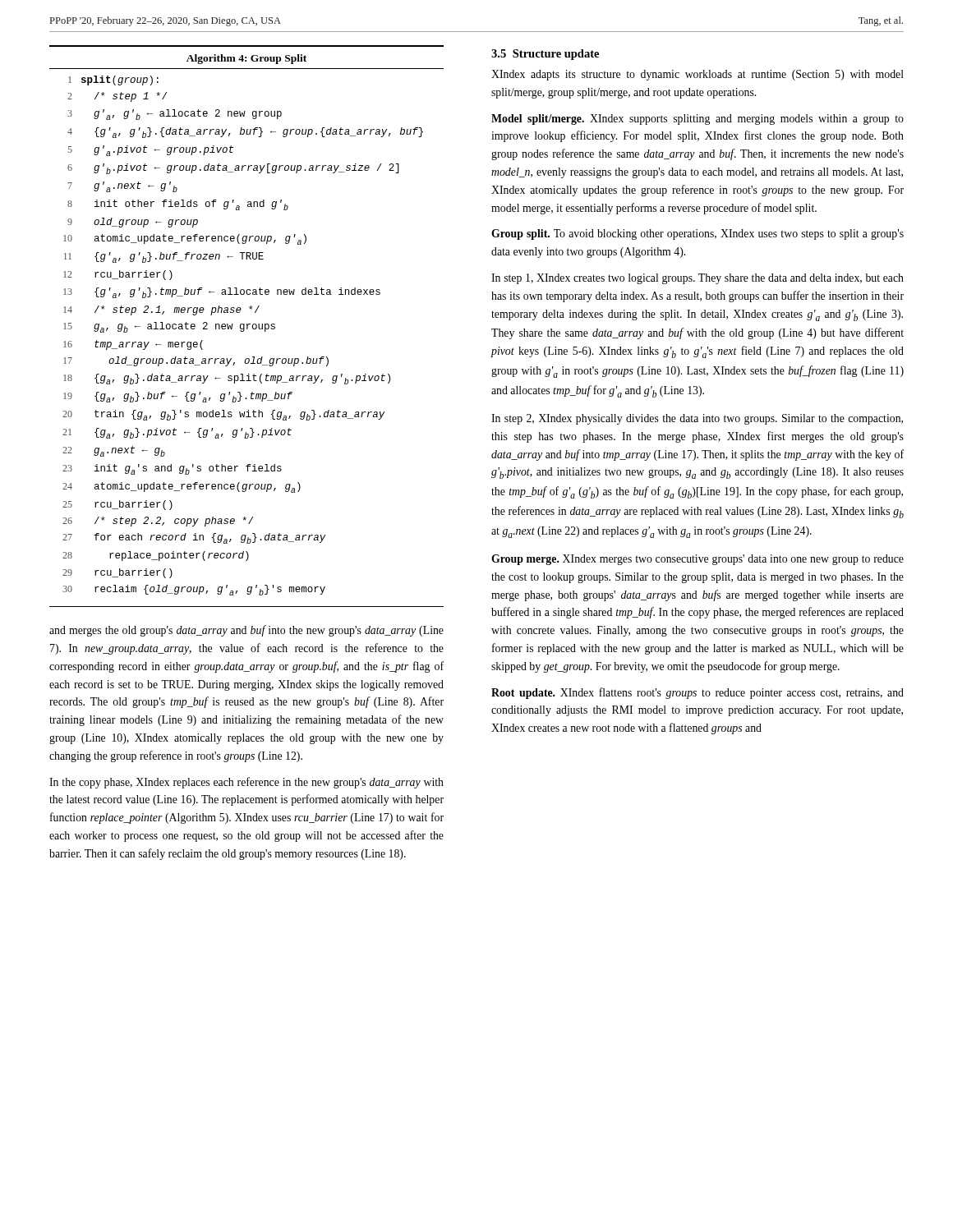The image size is (953, 1232).
Task: Locate the text starting "In step 2, XIndex physically"
Action: click(698, 476)
